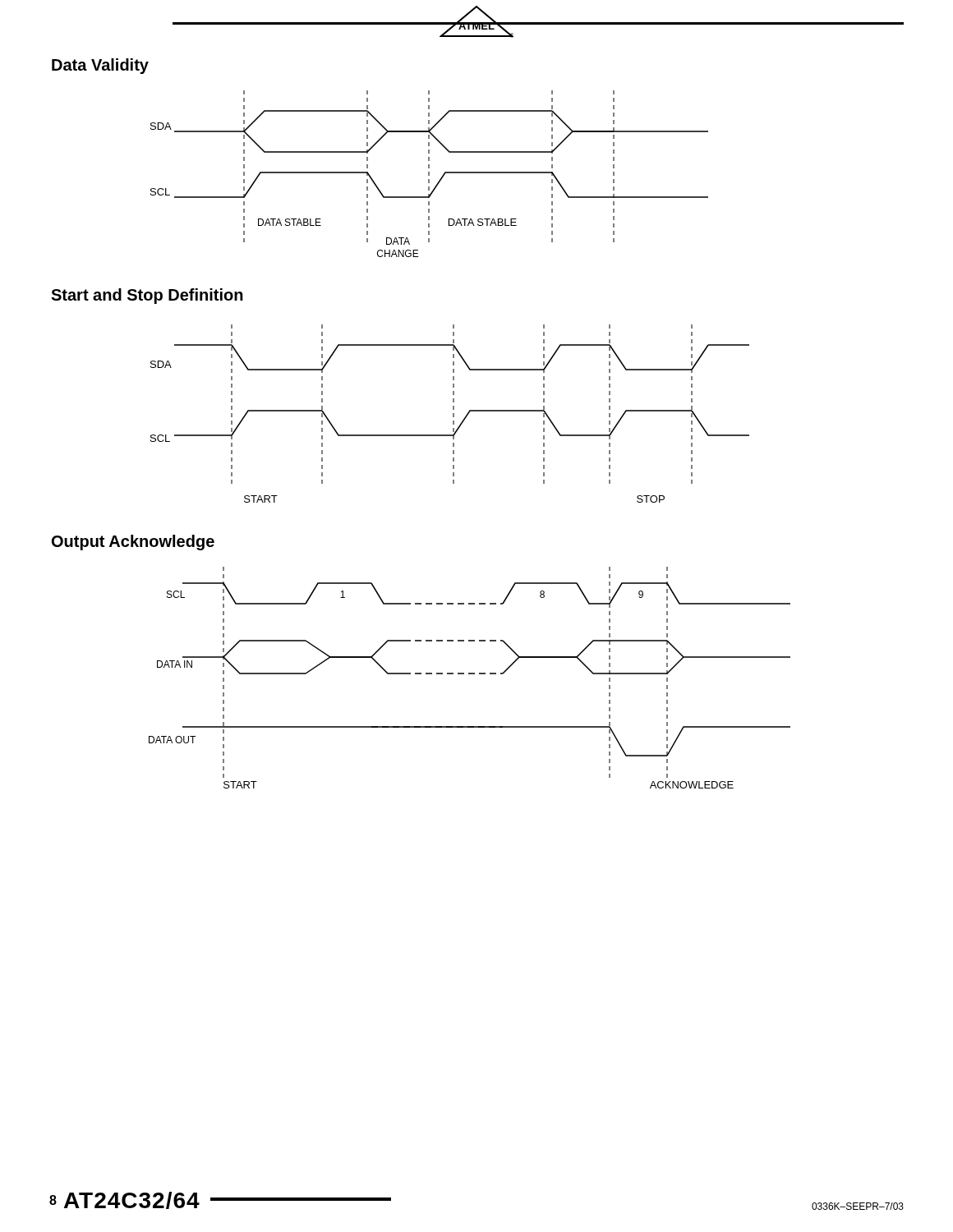Click on the passage starting "Data Validity"

100,65
